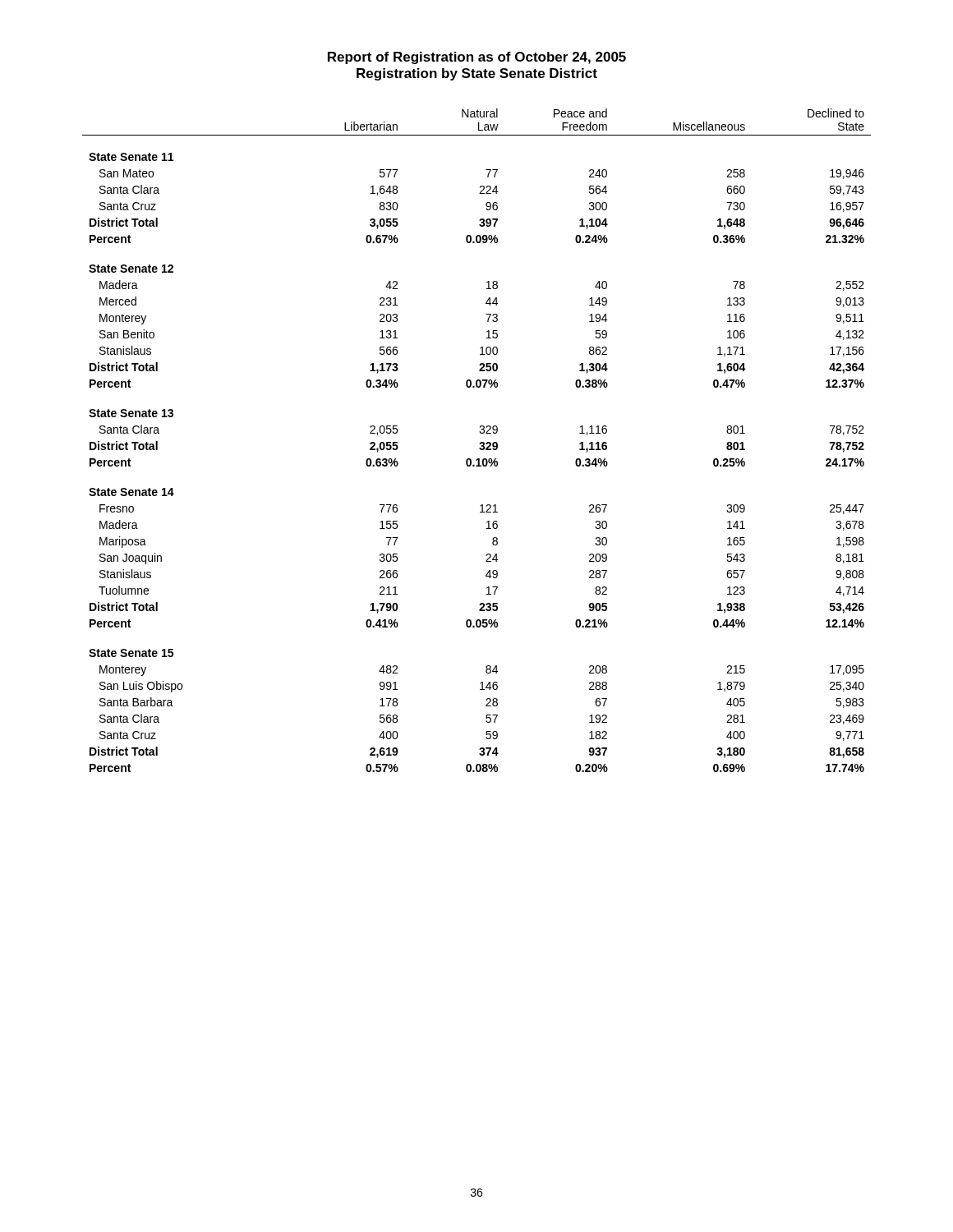Screen dimensions: 1232x953
Task: Click on the passage starting "Report of Registration"
Action: click(x=476, y=66)
